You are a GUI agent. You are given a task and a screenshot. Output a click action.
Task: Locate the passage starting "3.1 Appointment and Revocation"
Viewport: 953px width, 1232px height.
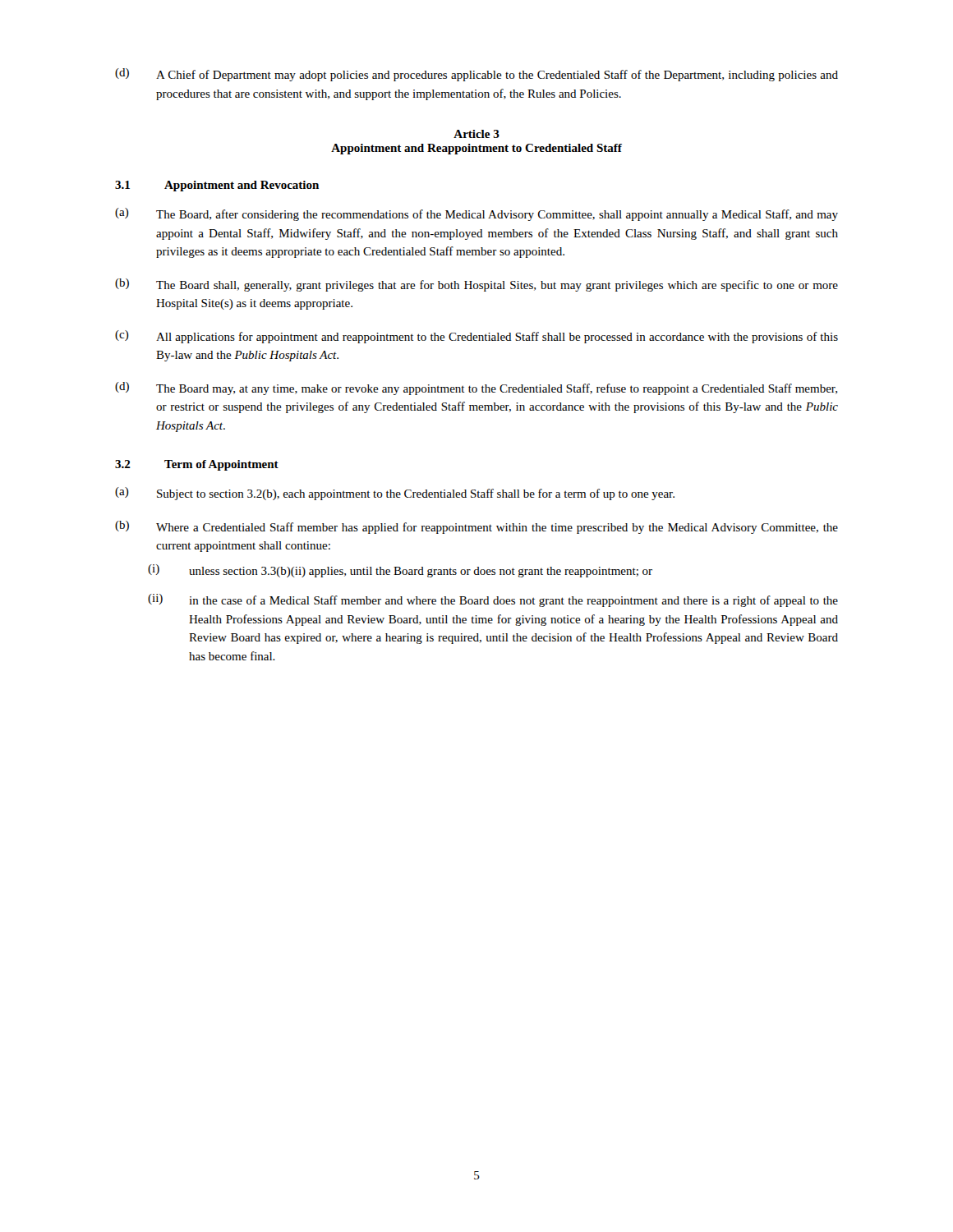point(217,185)
